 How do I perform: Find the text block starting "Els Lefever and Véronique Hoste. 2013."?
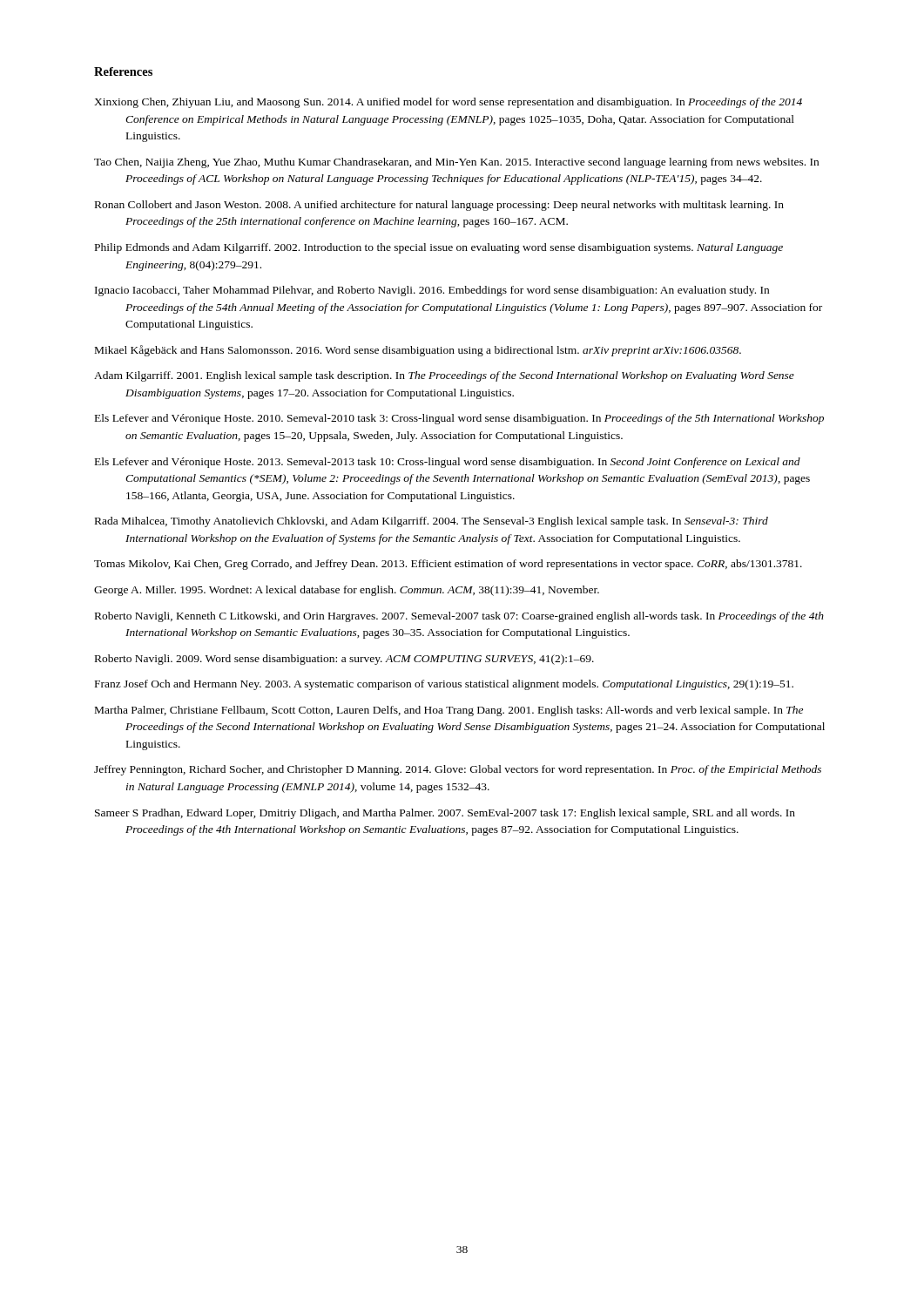(452, 478)
